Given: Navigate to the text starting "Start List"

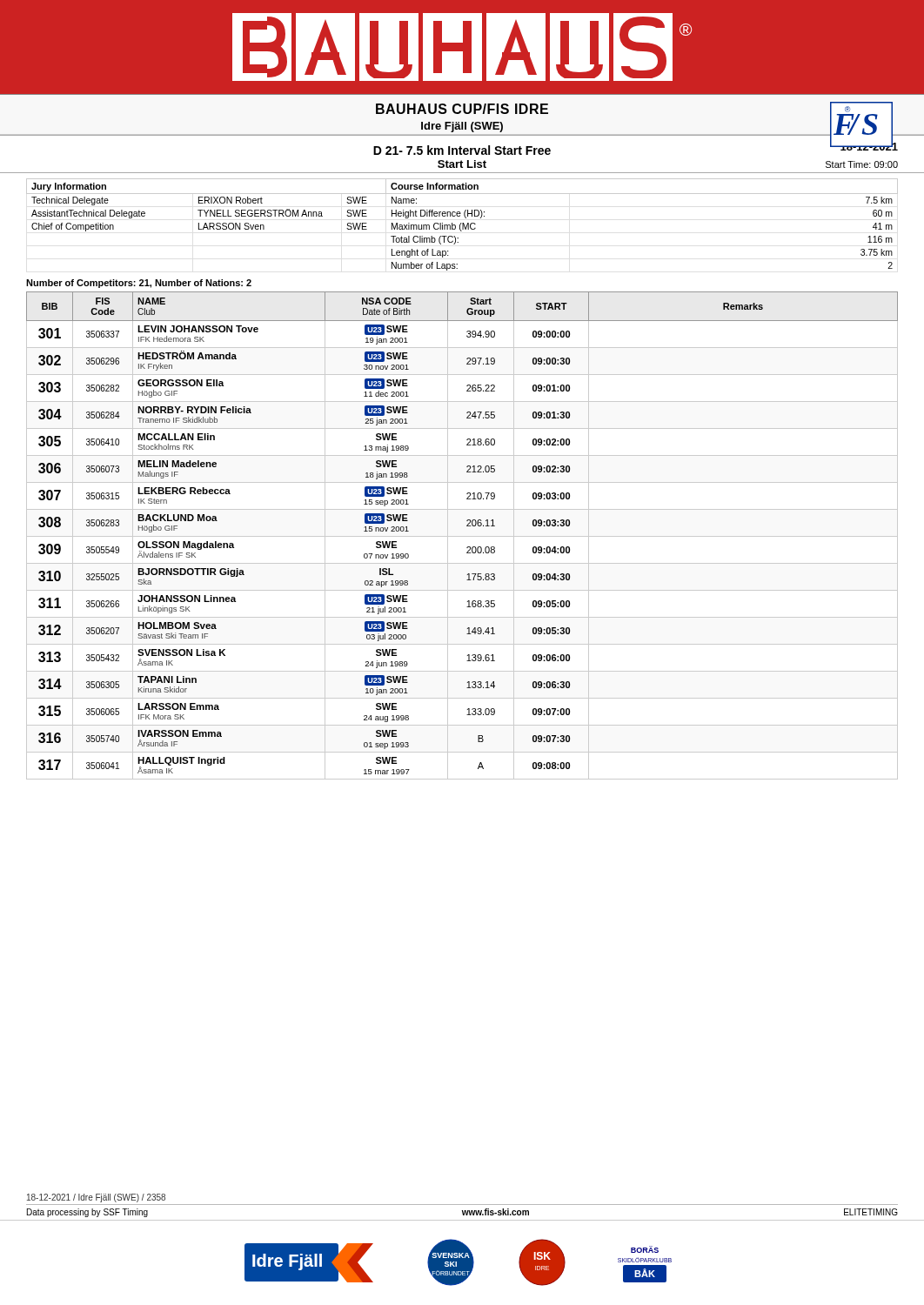Looking at the screenshot, I should (462, 164).
